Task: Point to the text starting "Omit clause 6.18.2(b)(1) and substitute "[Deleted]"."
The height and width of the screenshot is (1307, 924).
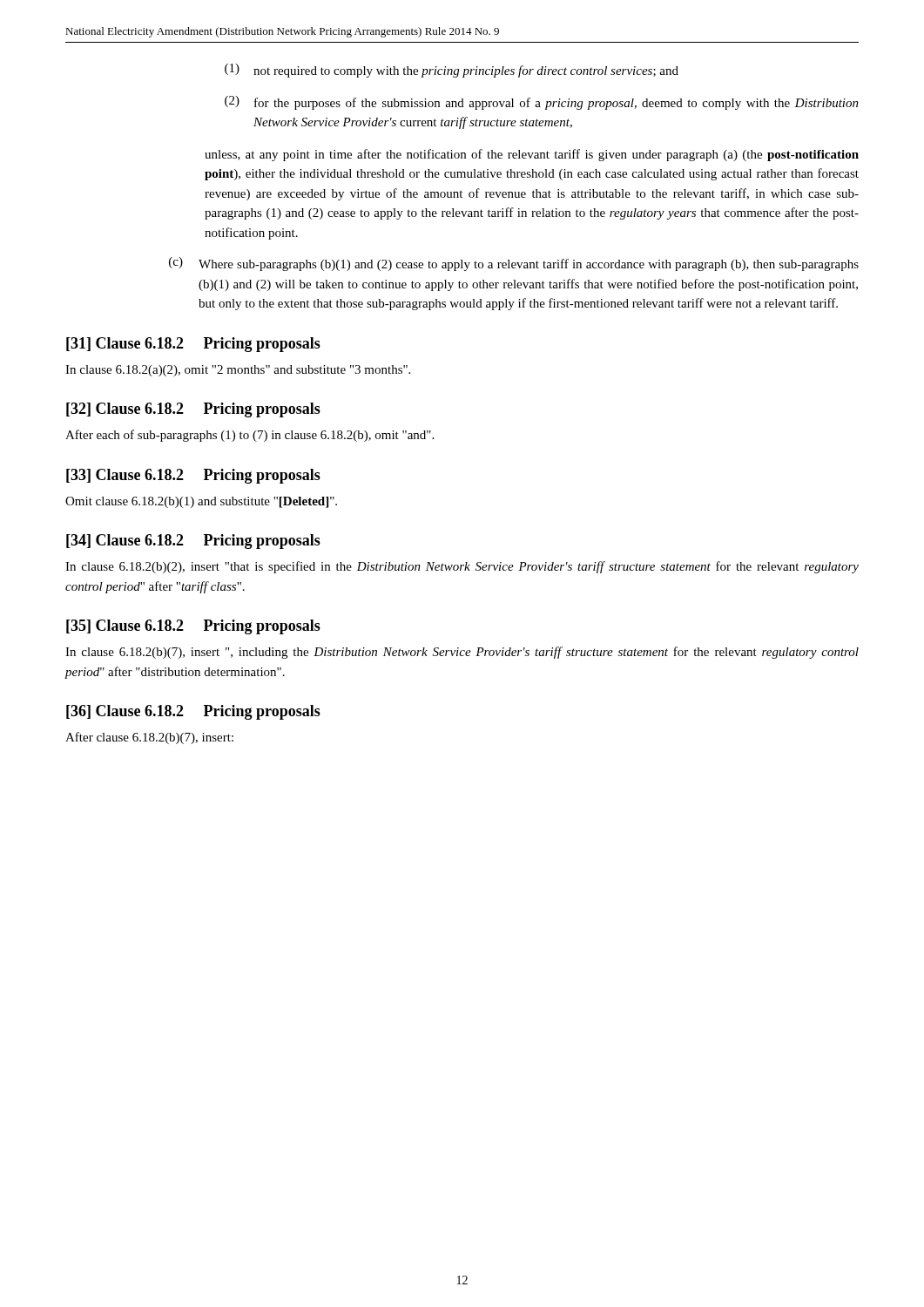Action: 202,501
